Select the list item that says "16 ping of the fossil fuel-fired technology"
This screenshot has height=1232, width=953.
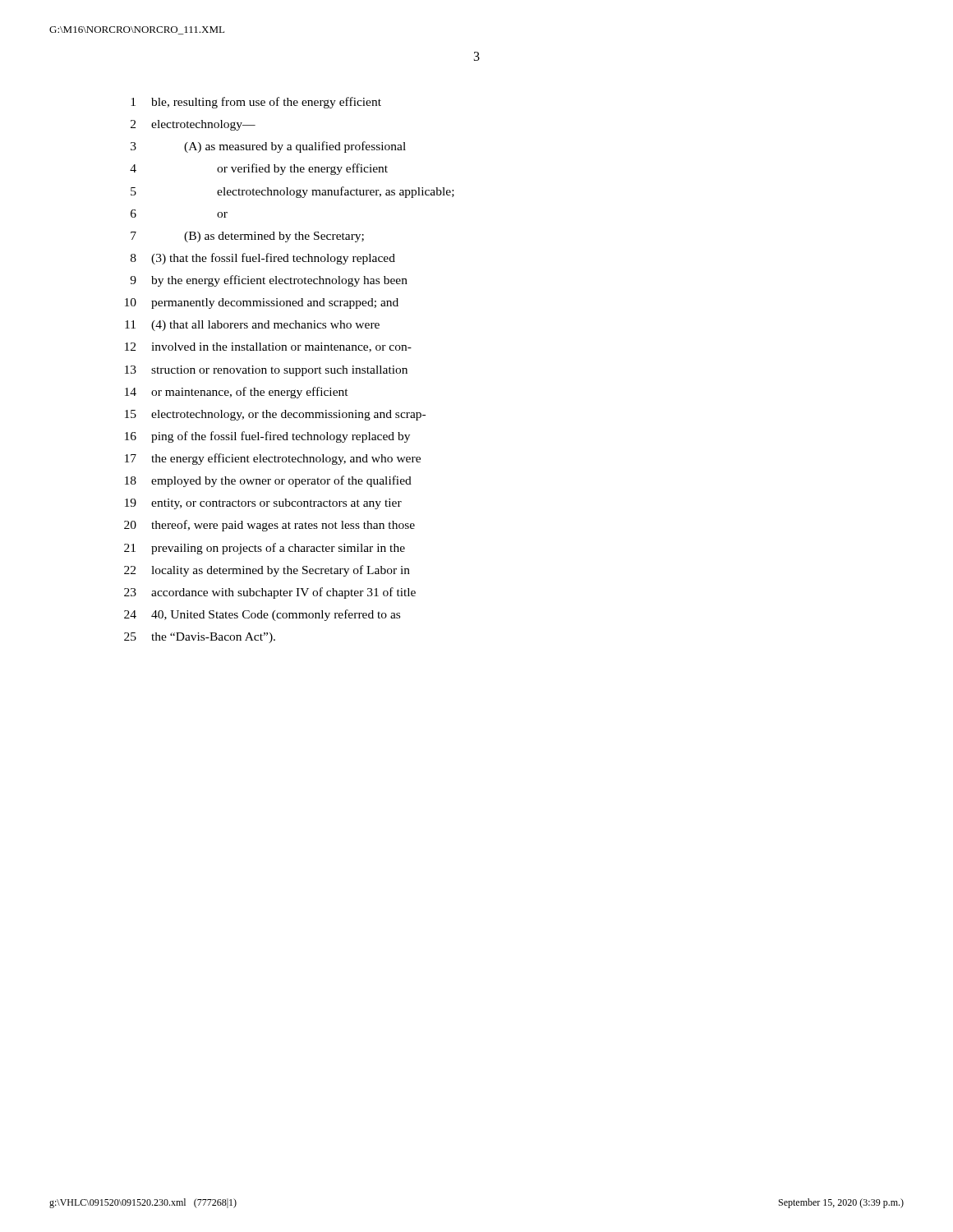[x=267, y=437]
